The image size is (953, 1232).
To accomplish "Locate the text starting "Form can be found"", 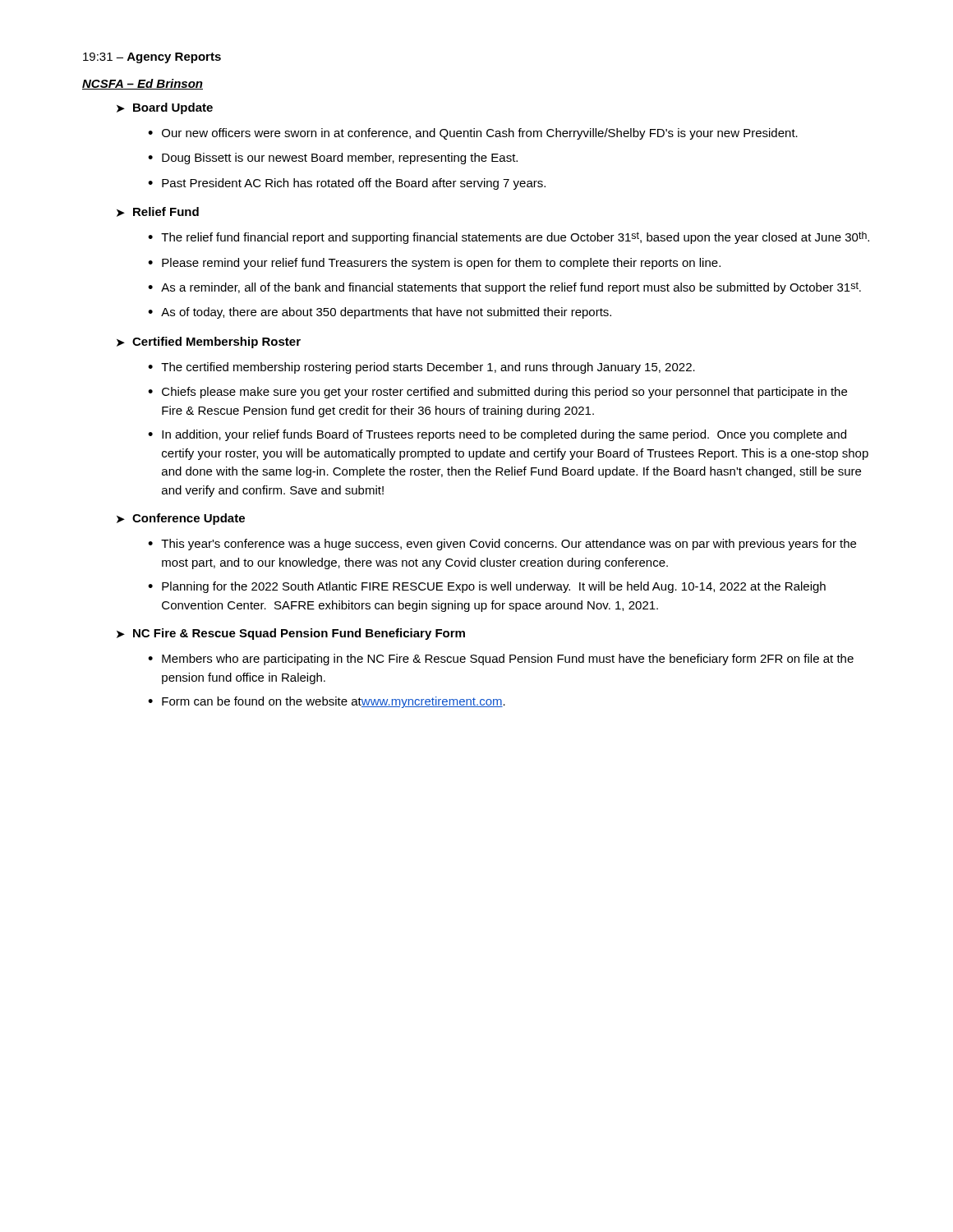I will coord(334,702).
